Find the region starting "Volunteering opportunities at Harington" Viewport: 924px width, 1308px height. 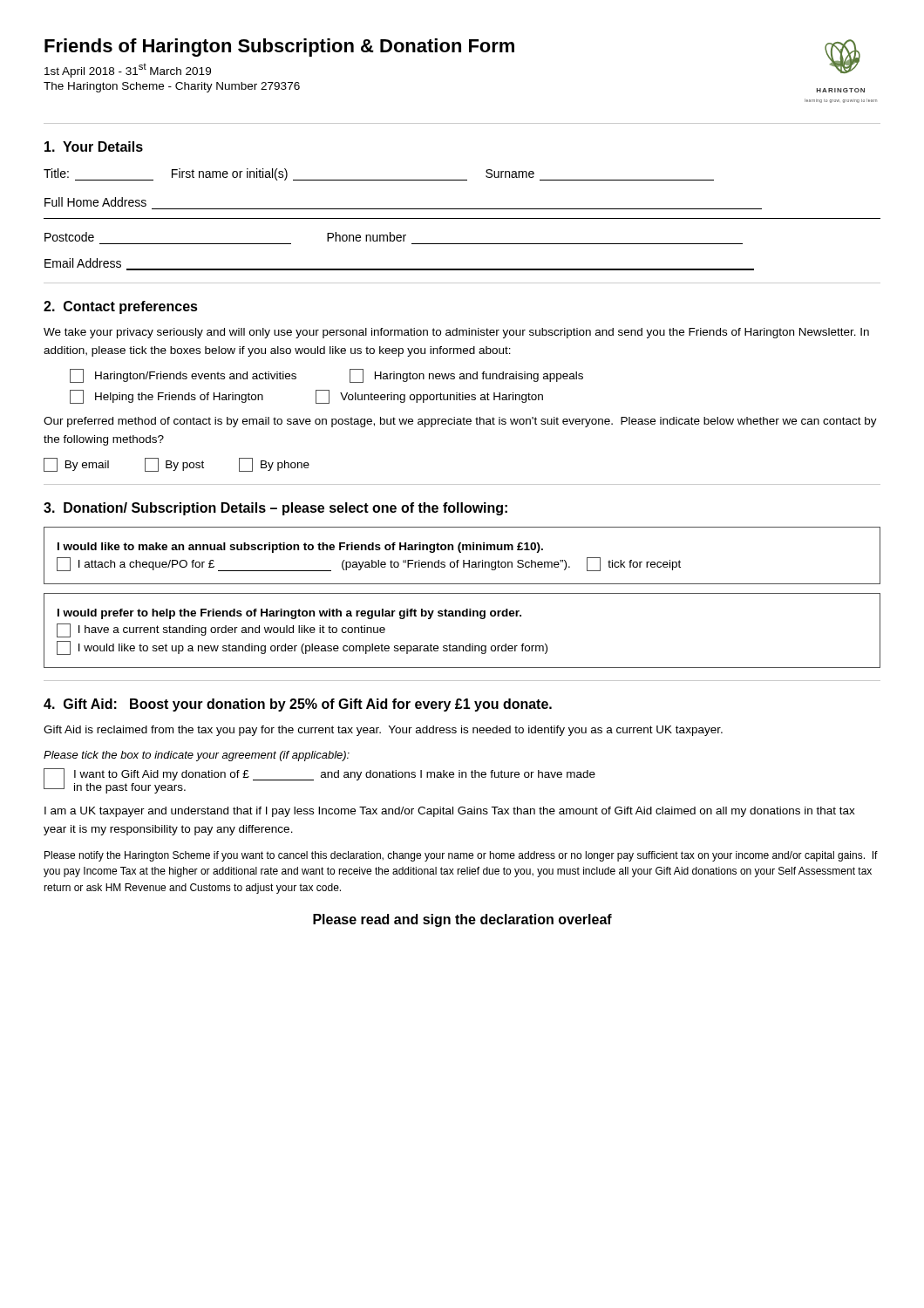tap(430, 397)
